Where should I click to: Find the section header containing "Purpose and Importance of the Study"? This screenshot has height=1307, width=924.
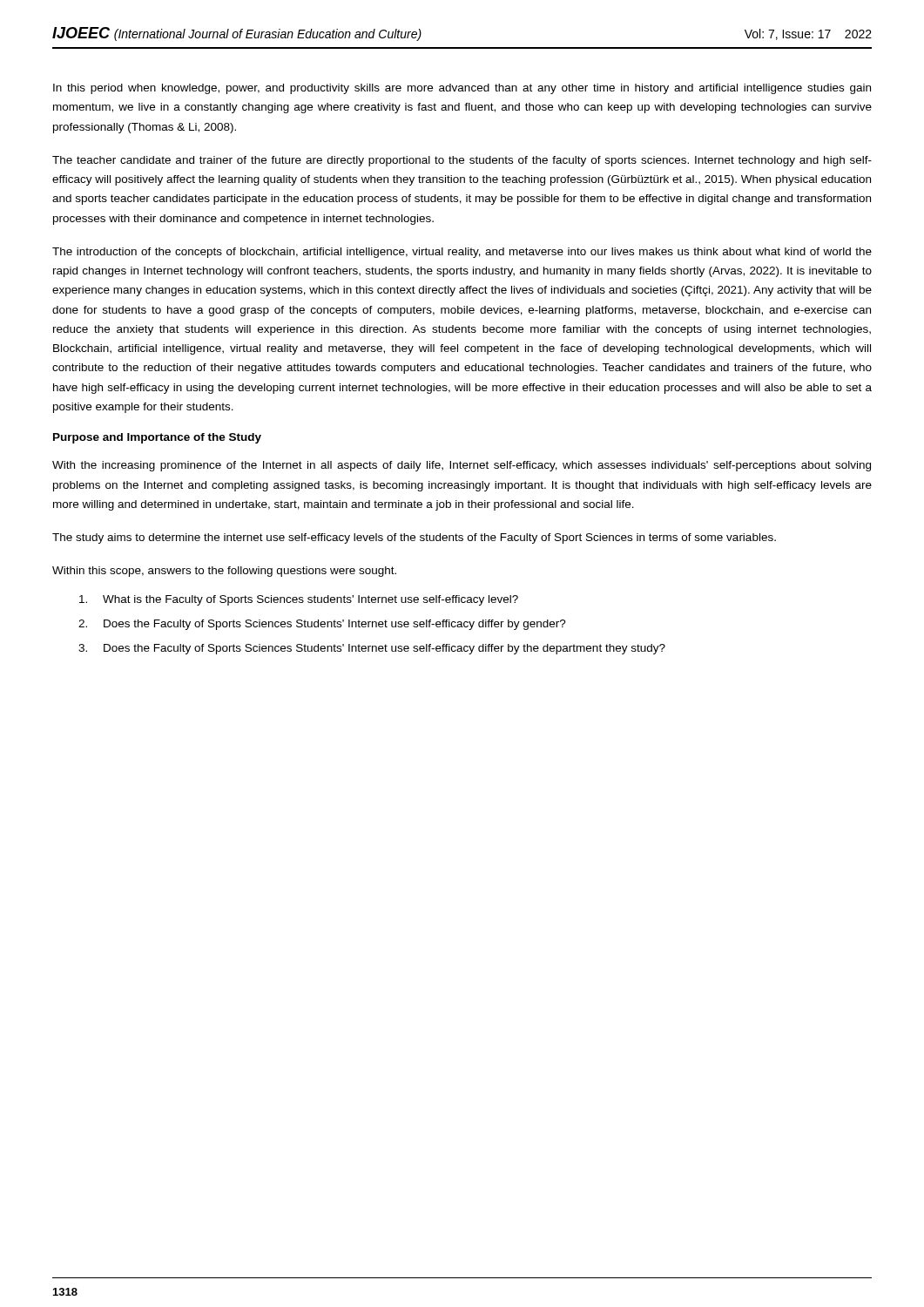tap(157, 437)
